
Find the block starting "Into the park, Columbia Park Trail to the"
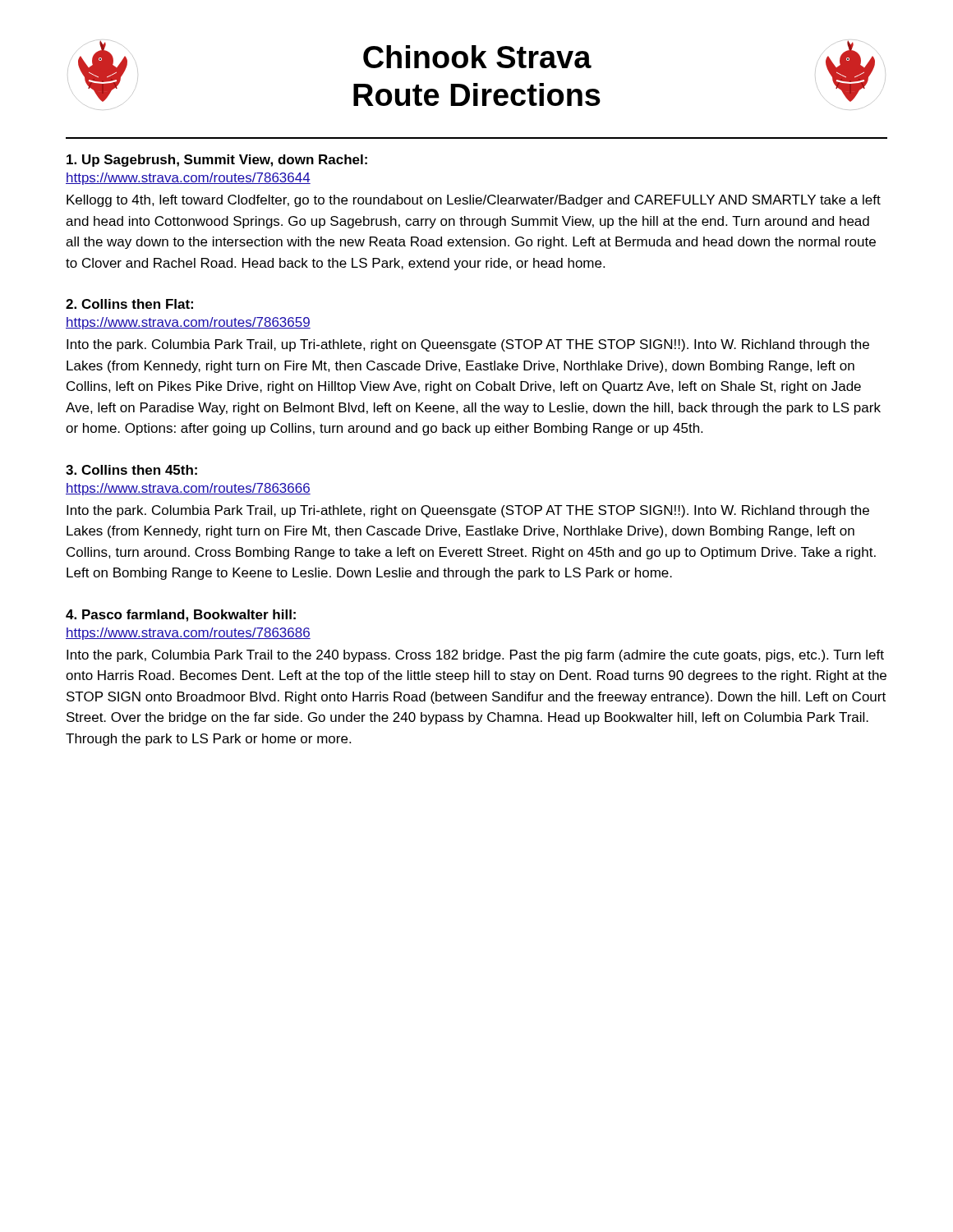[x=476, y=697]
